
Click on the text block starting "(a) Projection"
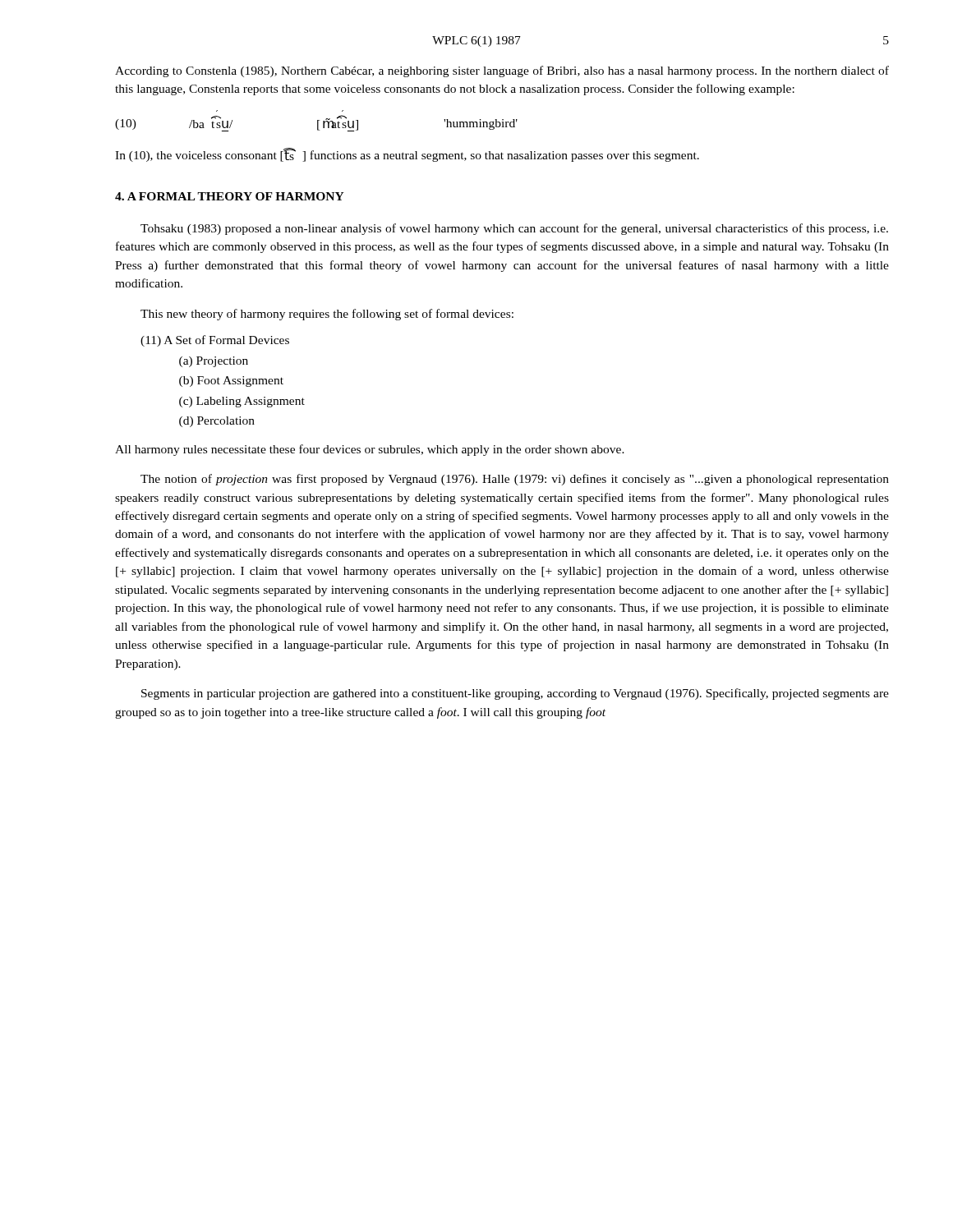(x=214, y=360)
